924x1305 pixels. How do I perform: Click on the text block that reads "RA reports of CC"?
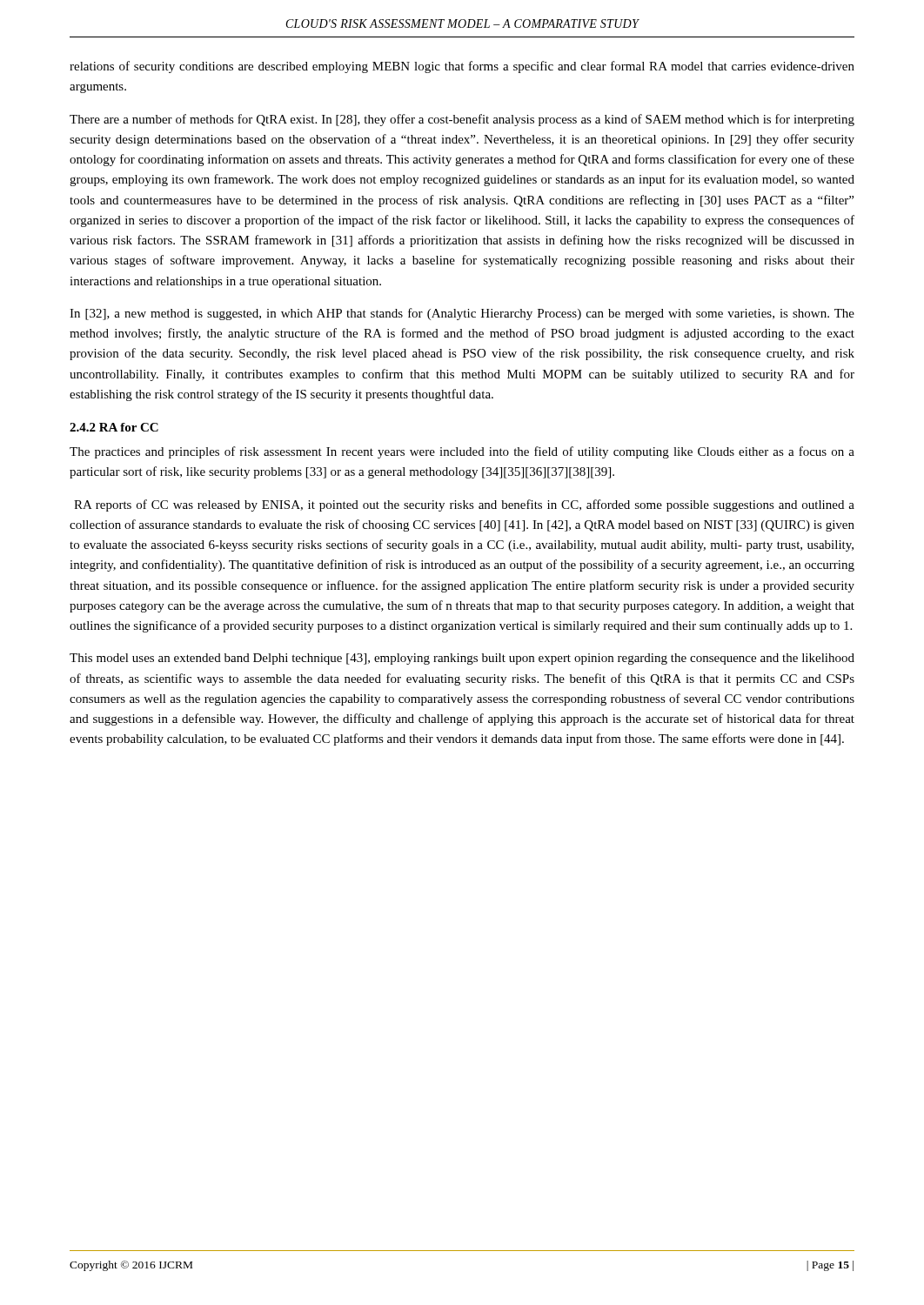(462, 565)
